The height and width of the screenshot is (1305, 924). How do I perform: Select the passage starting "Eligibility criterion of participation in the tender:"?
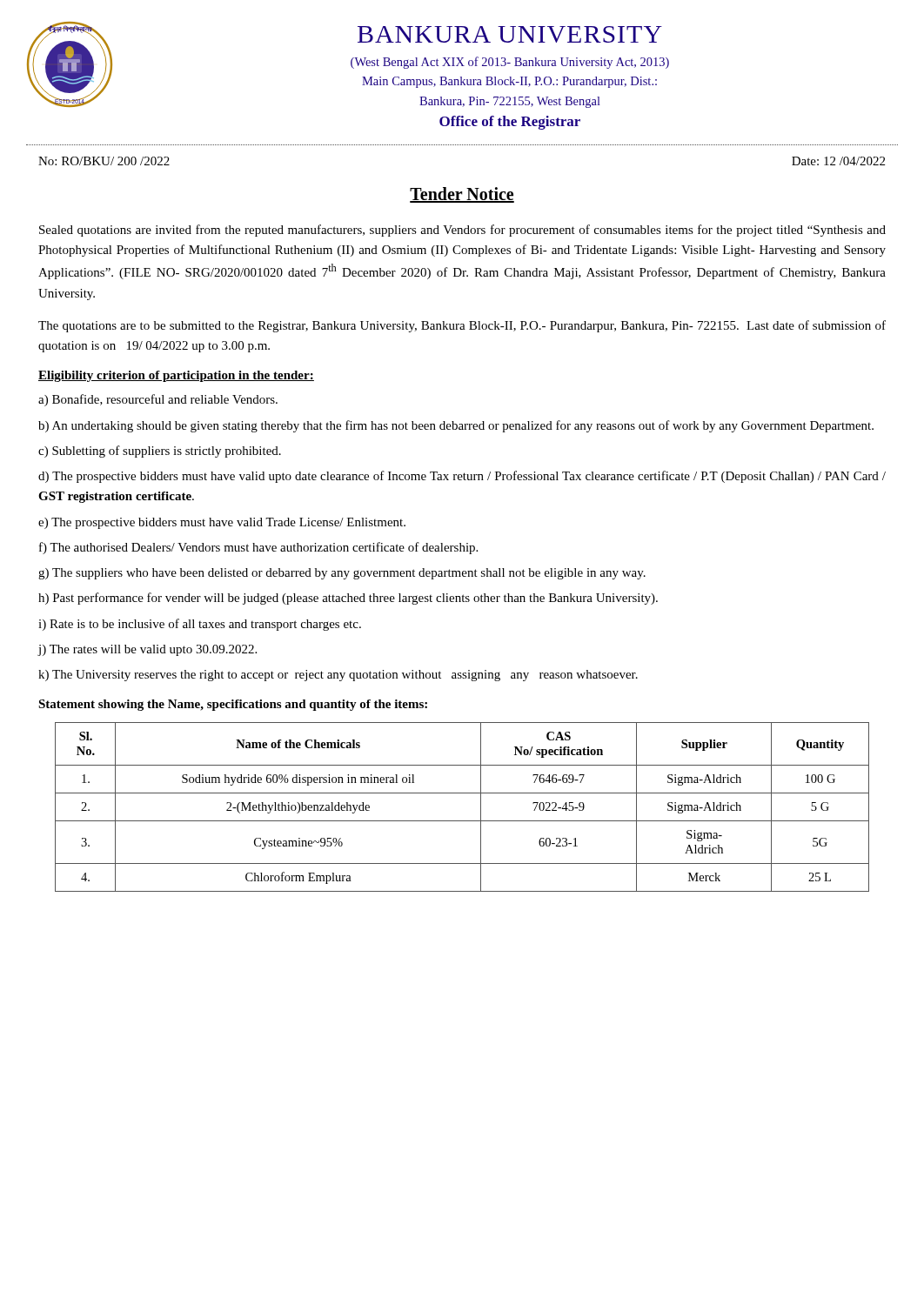point(176,375)
